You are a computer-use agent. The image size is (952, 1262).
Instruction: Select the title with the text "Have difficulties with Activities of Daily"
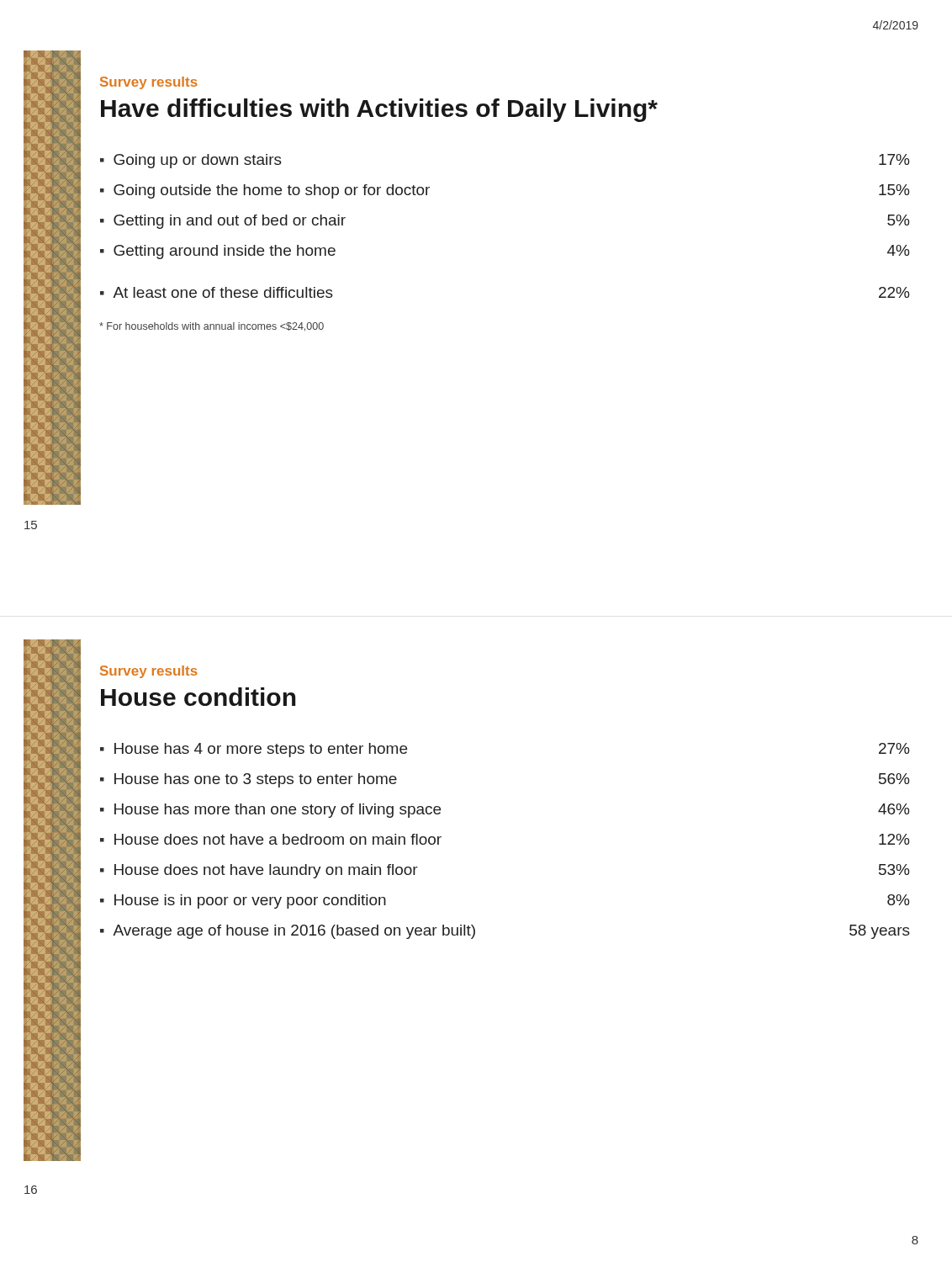378,108
